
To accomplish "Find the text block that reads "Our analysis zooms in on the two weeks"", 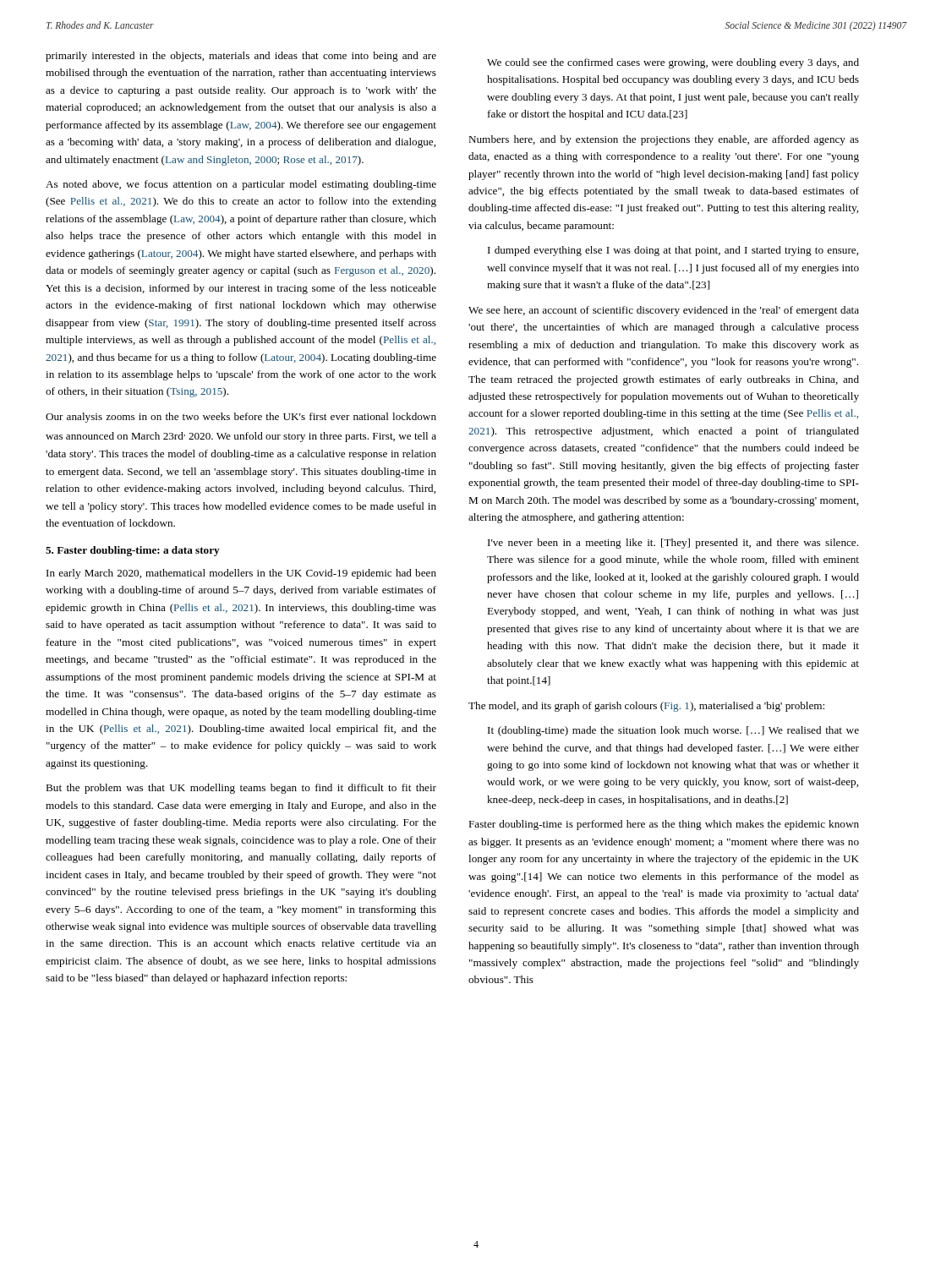I will click(x=241, y=470).
